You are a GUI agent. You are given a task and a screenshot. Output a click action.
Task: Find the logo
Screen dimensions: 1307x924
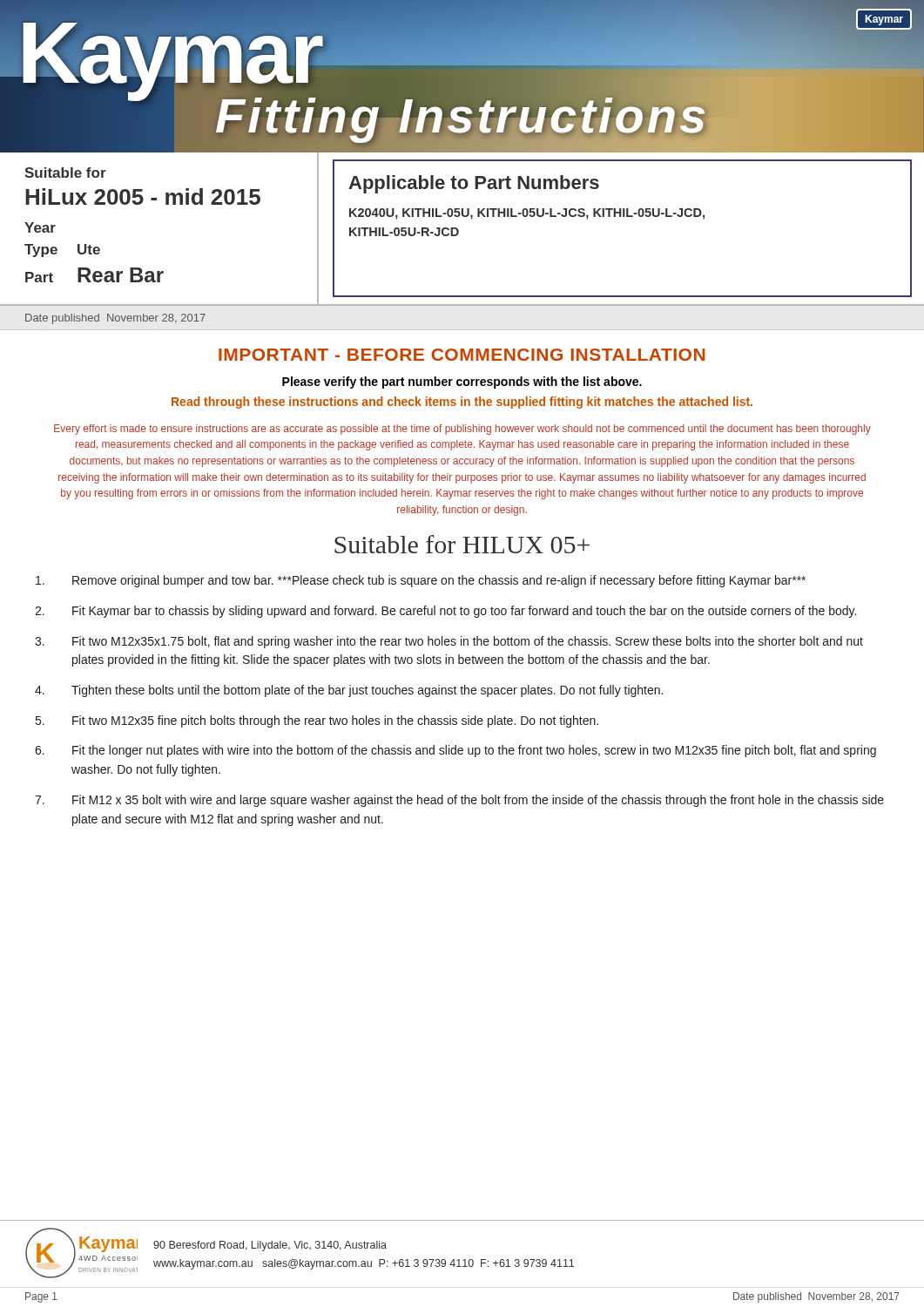click(81, 1255)
